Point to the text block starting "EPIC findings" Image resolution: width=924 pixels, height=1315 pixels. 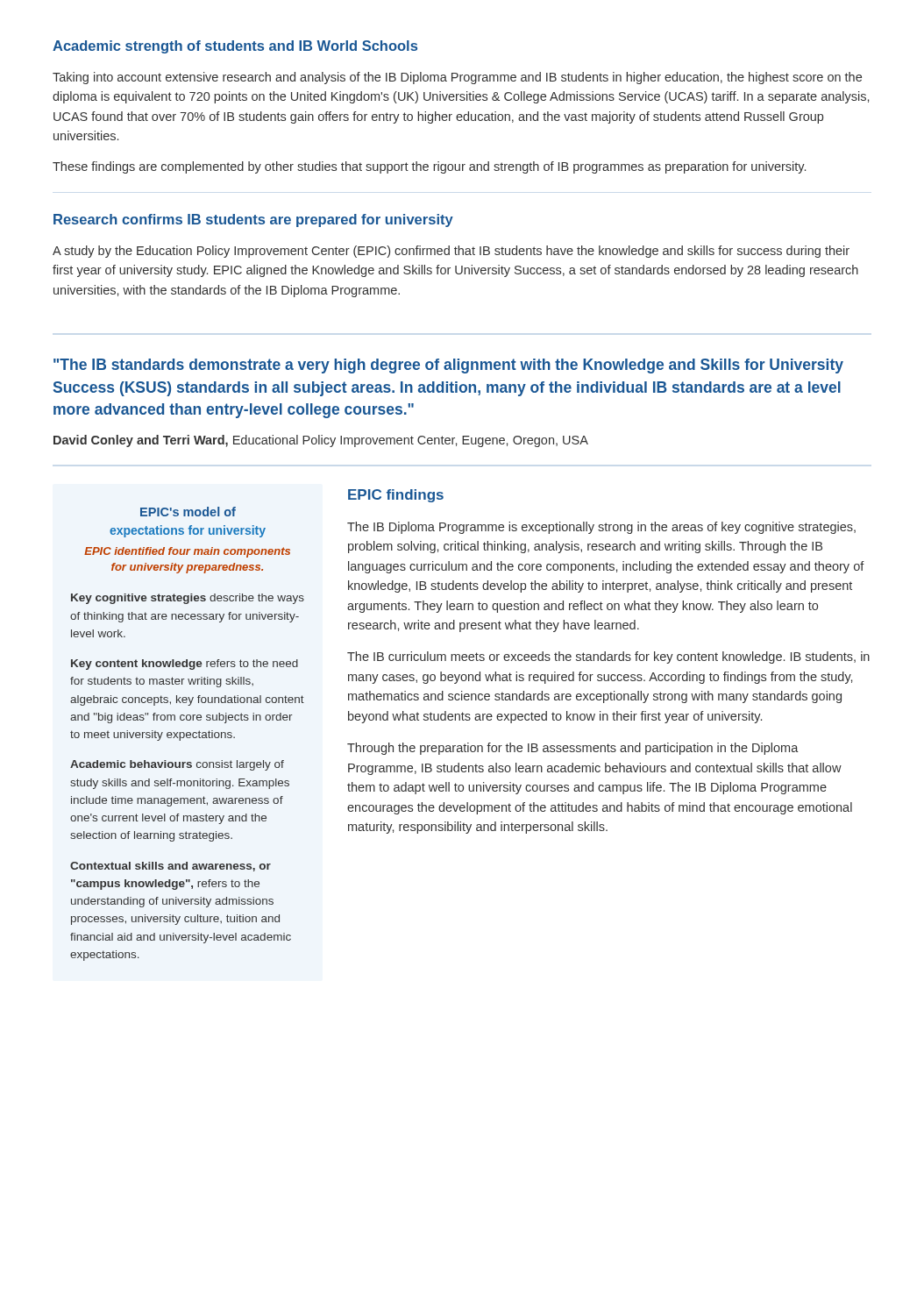pos(396,496)
